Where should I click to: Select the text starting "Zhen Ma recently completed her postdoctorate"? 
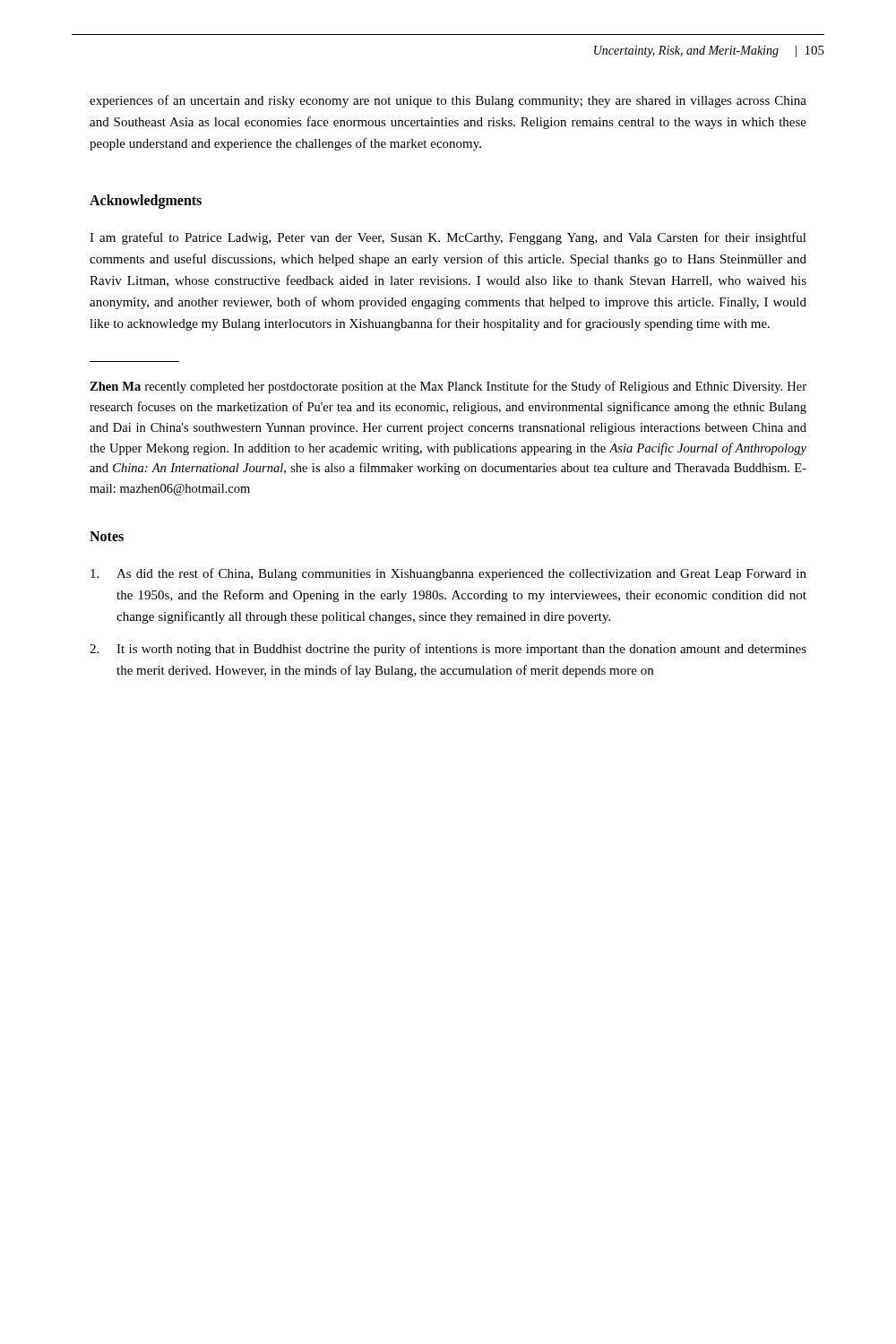[x=448, y=437]
